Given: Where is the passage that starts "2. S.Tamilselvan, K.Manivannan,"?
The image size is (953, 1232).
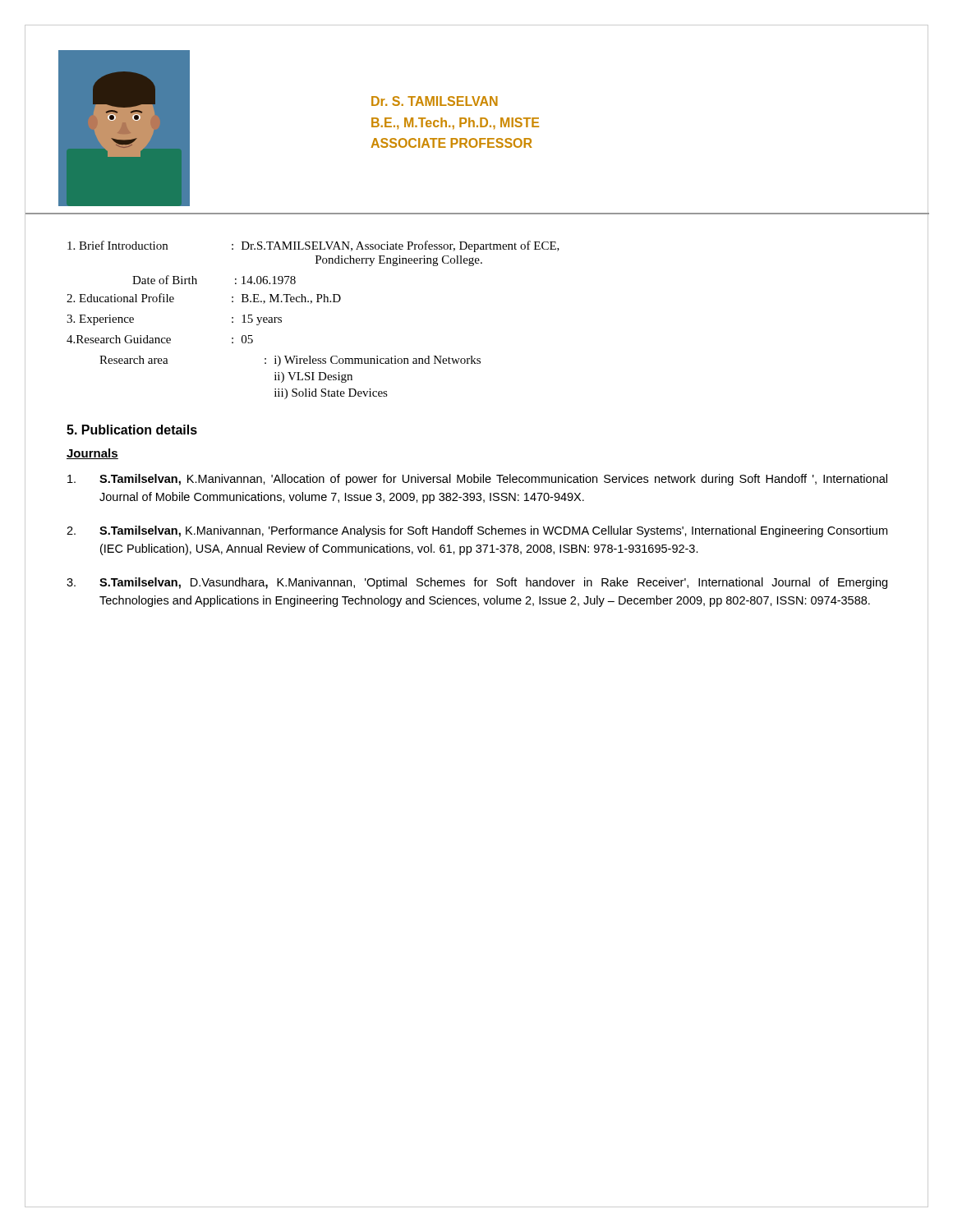Looking at the screenshot, I should (477, 540).
